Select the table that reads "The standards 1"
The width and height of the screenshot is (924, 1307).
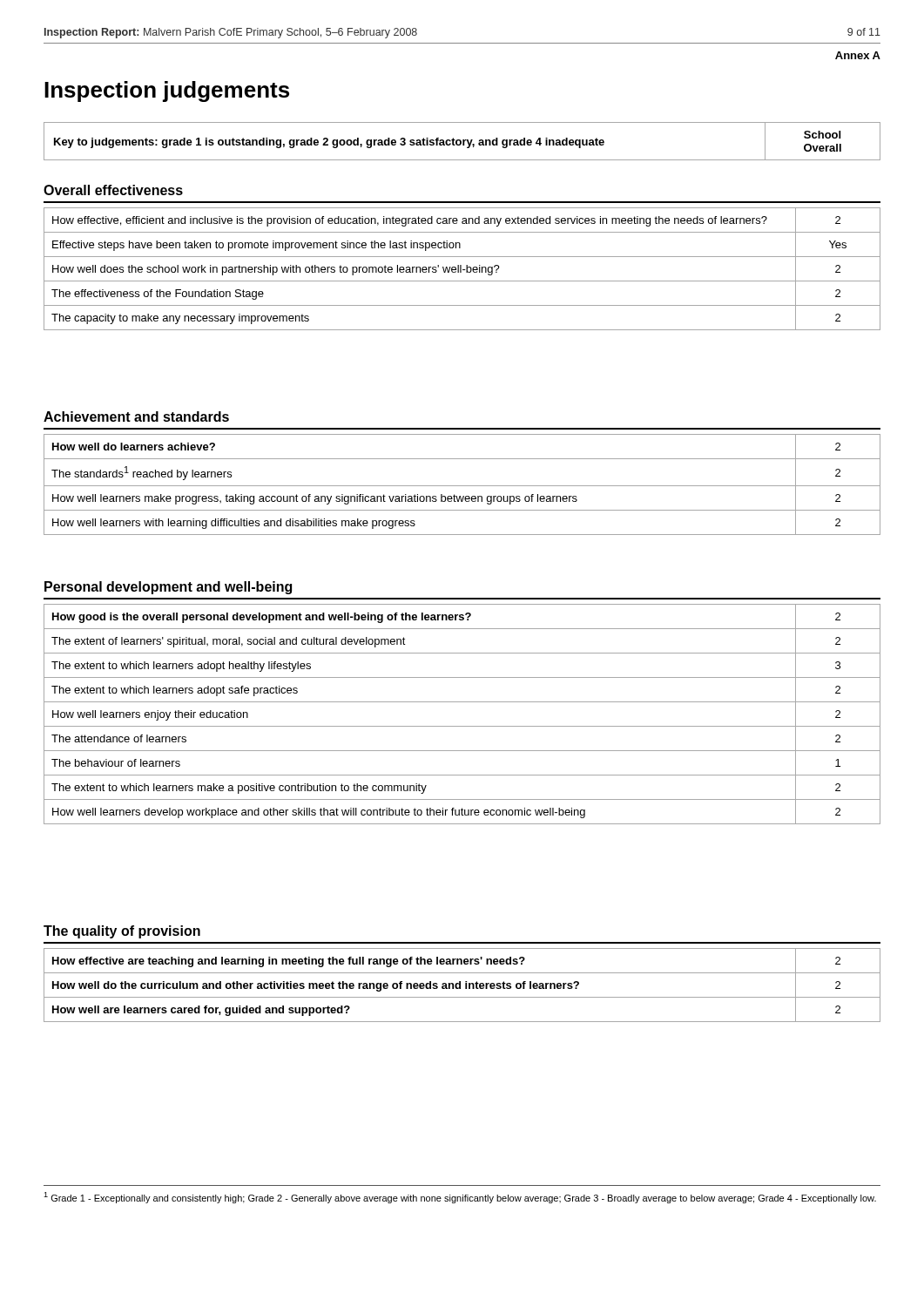tap(462, 485)
